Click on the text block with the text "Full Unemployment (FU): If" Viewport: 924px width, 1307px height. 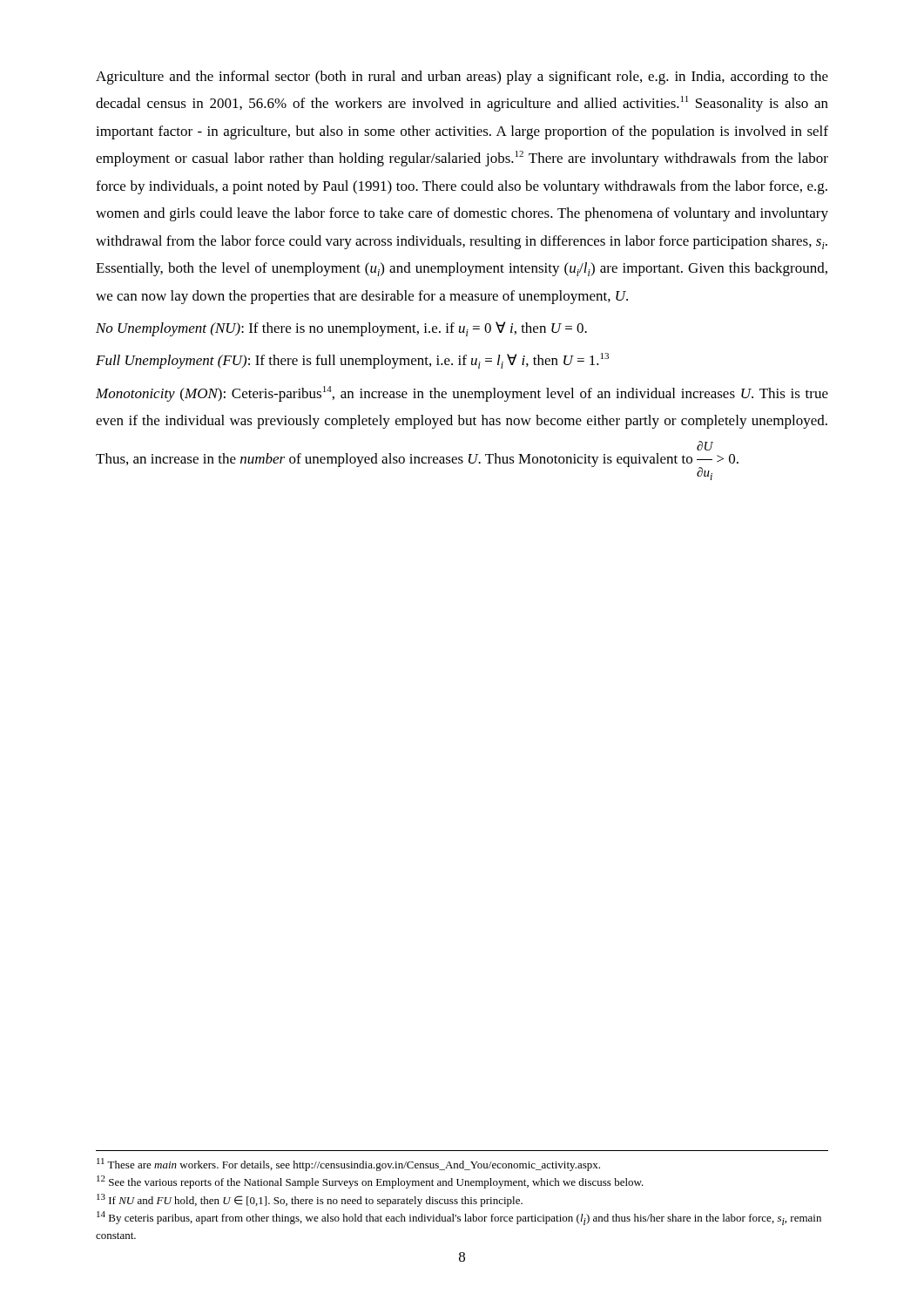[353, 361]
